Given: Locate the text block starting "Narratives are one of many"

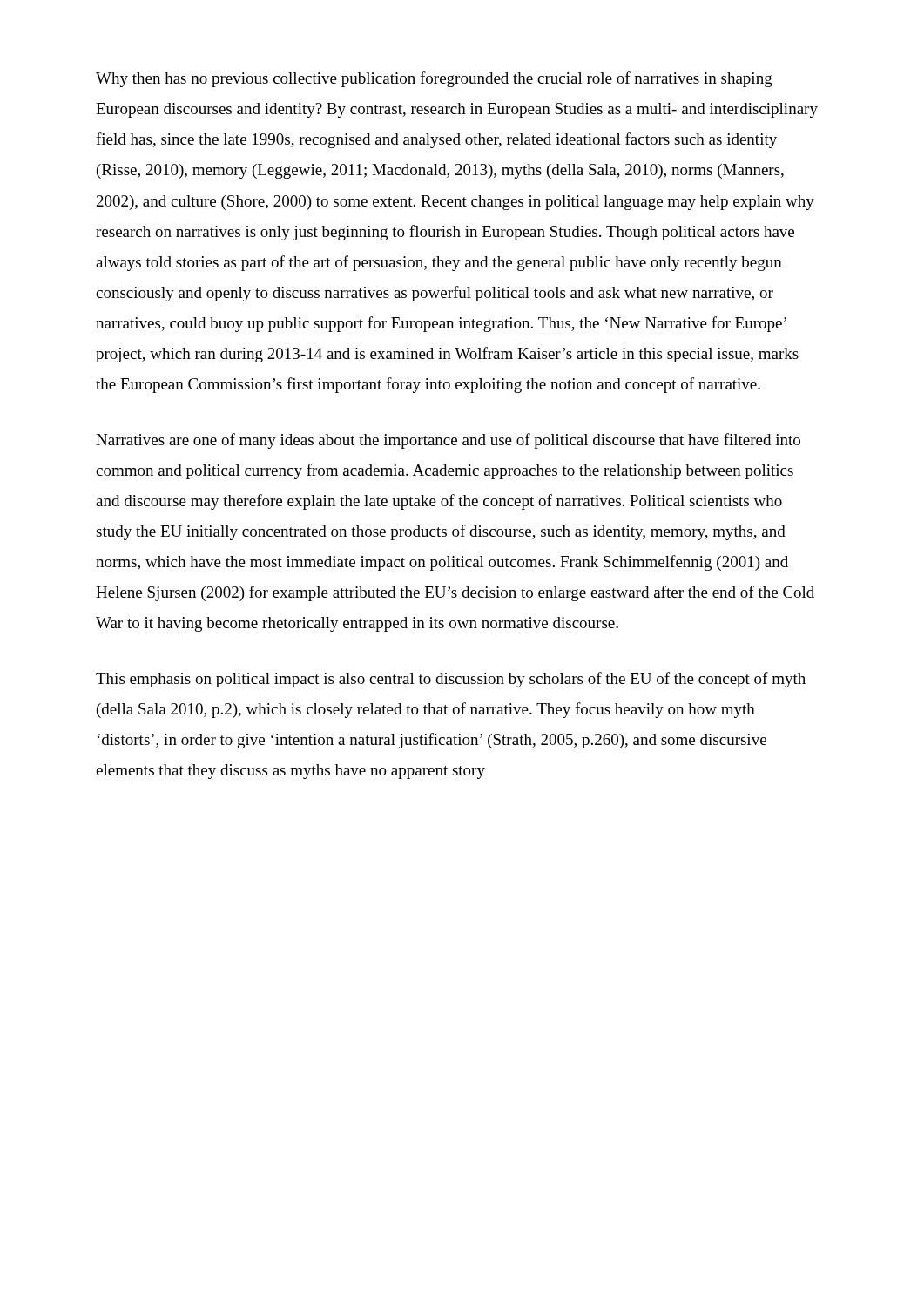Looking at the screenshot, I should click(455, 531).
